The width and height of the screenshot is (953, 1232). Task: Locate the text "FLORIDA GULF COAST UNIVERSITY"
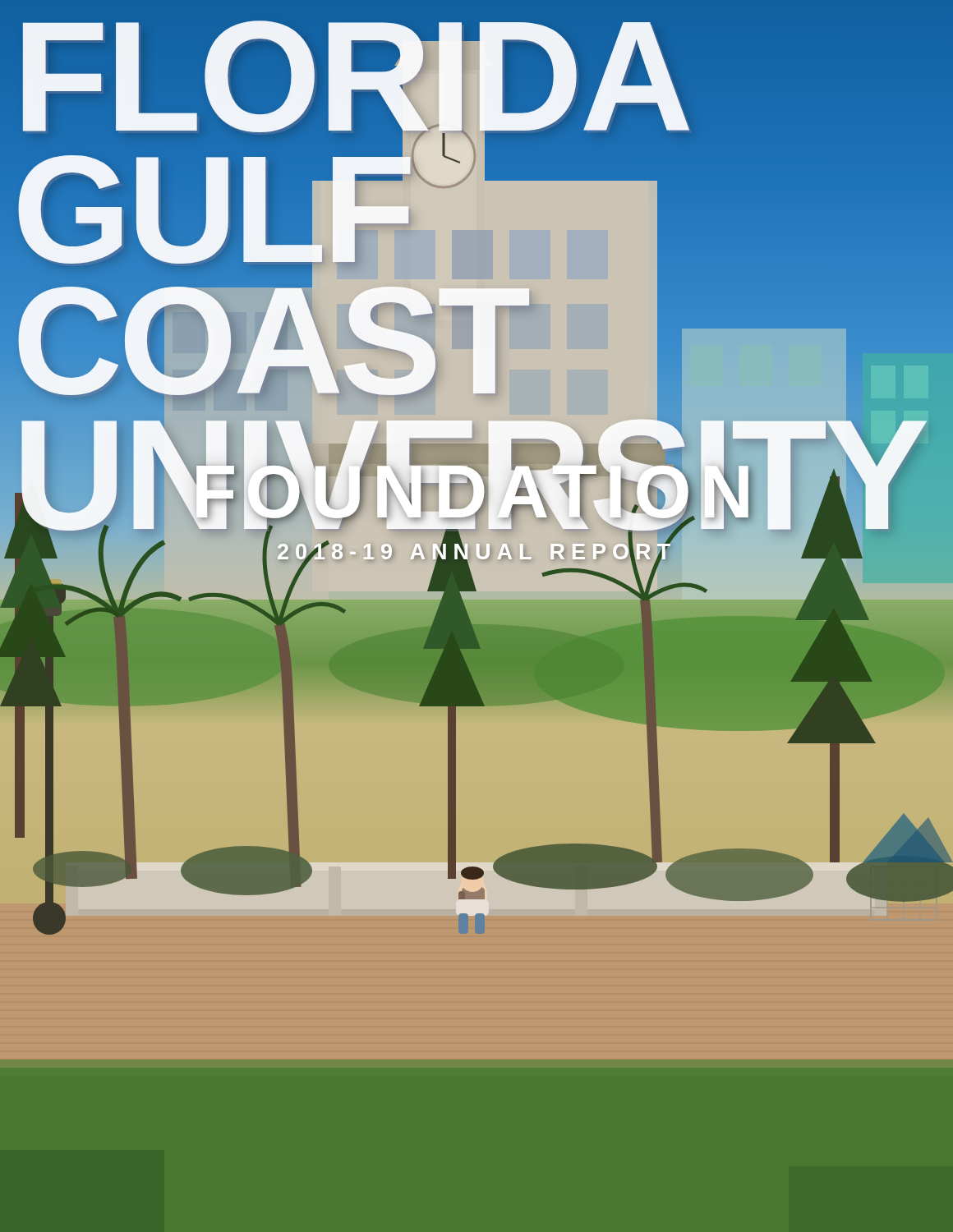476,271
